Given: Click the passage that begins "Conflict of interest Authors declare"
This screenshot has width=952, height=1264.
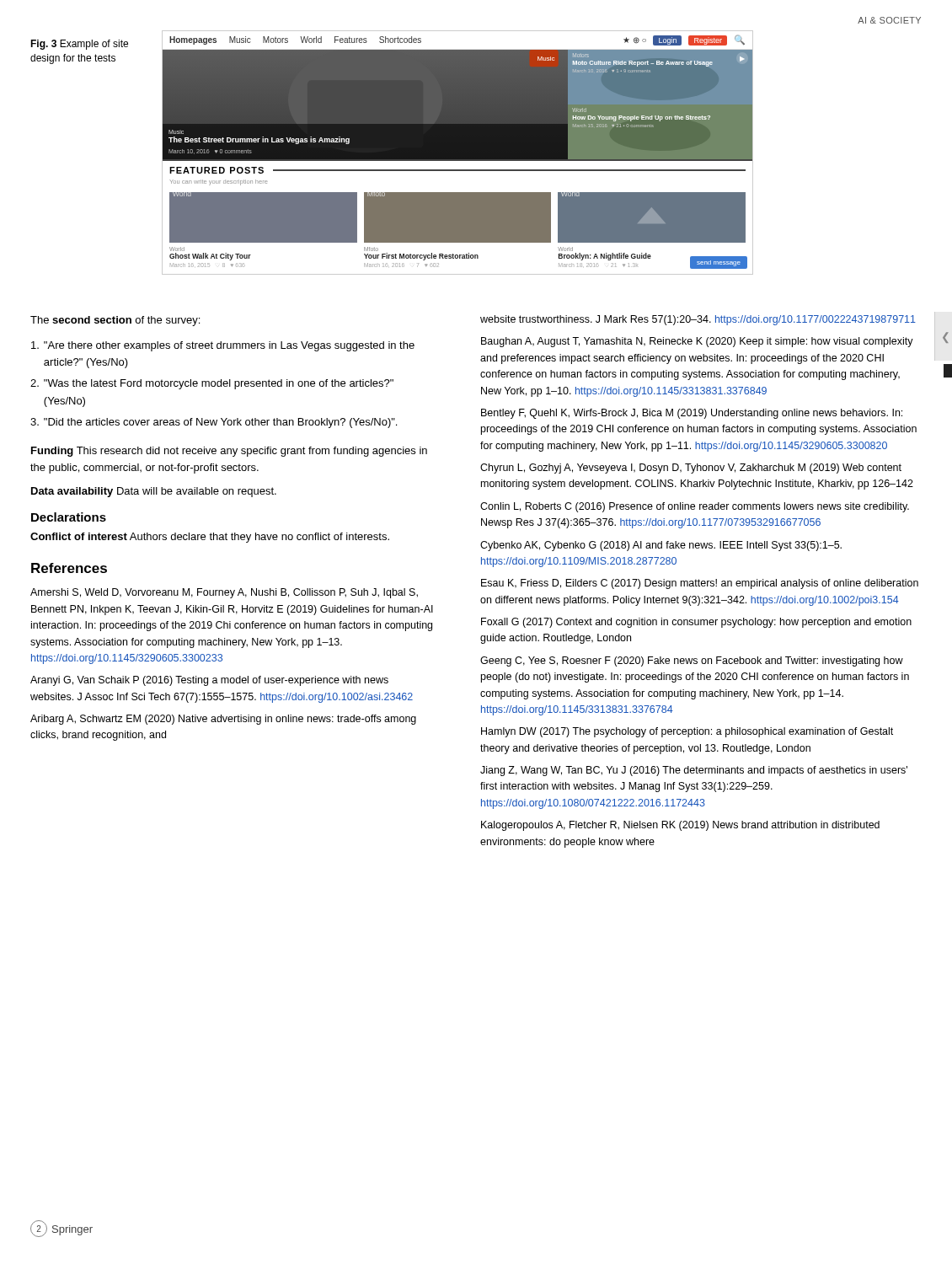Looking at the screenshot, I should click(x=210, y=537).
